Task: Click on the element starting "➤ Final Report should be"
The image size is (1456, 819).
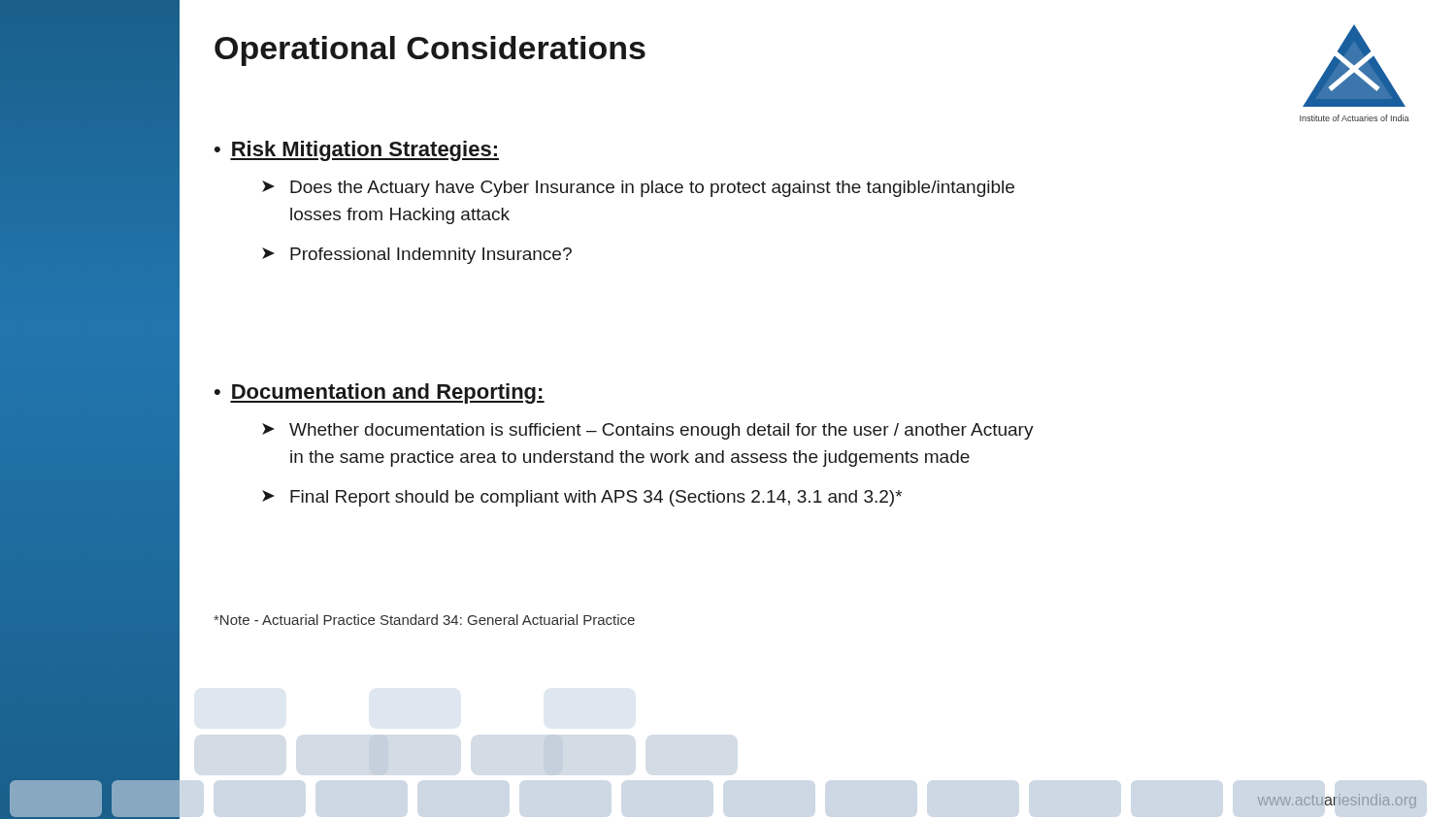Action: [x=581, y=497]
